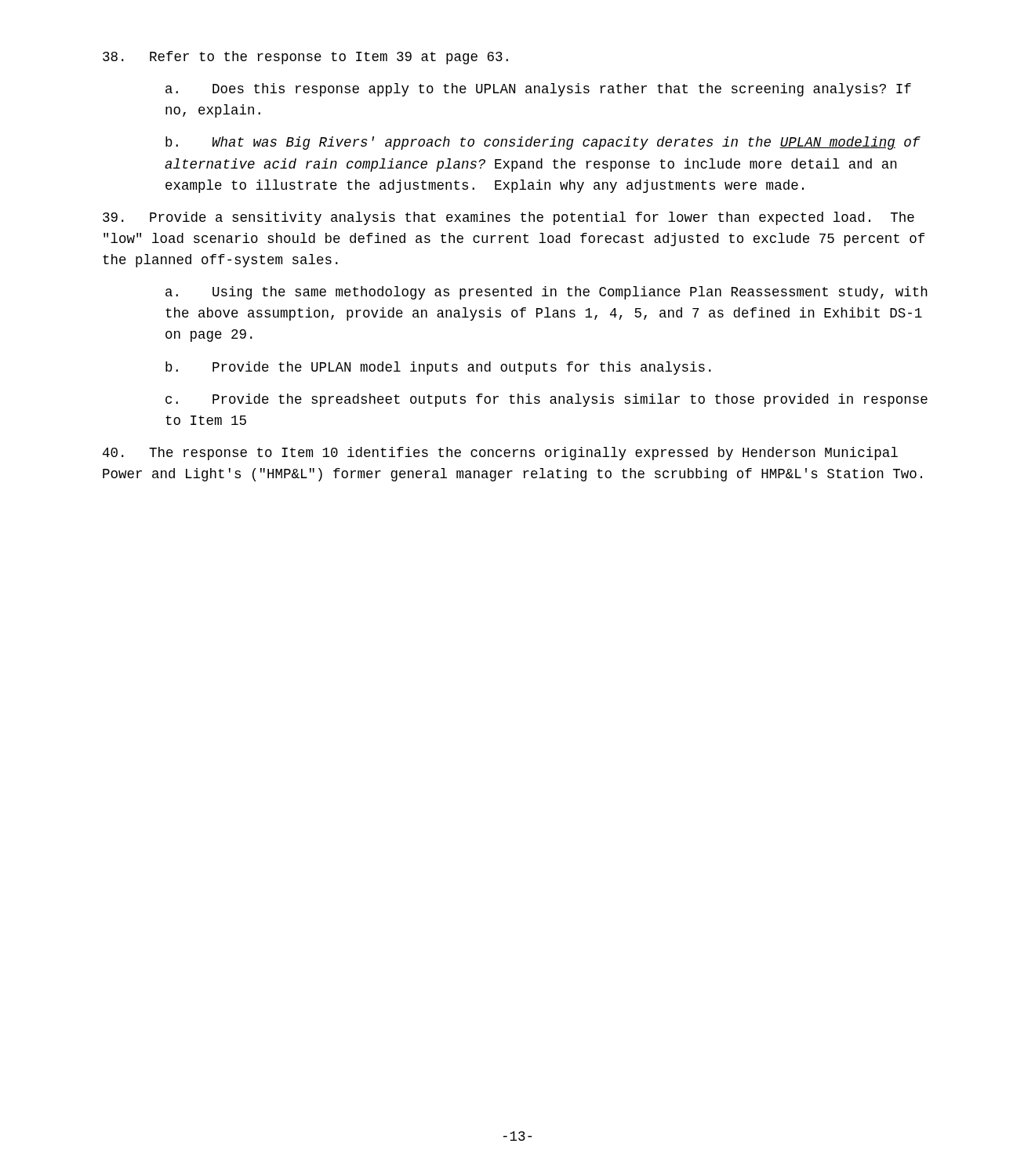The width and height of the screenshot is (1035, 1176).
Task: Click on the list item that reads "c.Provide the spreadsheet outputs for this analysis"
Action: pyautogui.click(x=546, y=409)
